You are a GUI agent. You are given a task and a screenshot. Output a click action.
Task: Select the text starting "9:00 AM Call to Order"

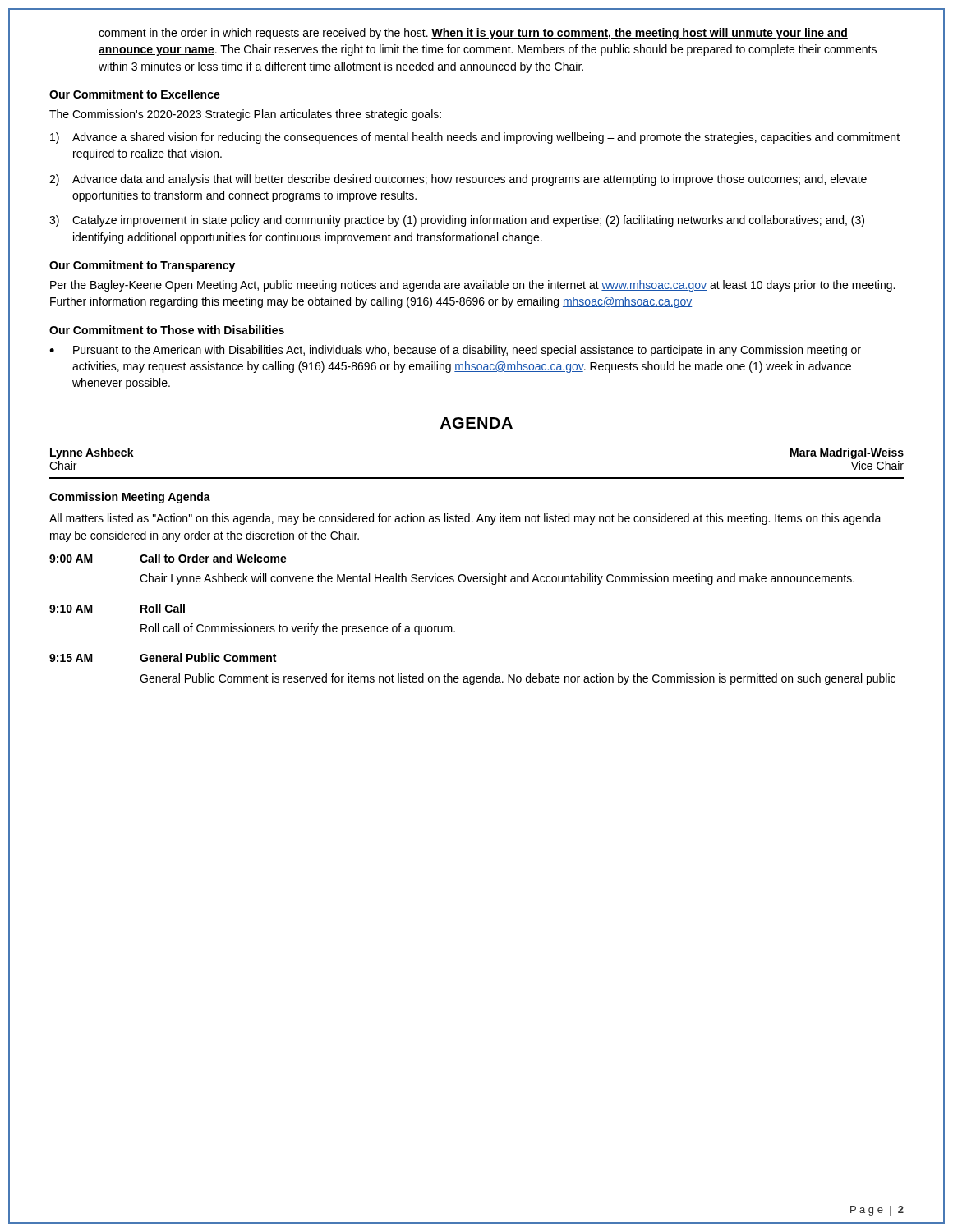pyautogui.click(x=476, y=569)
